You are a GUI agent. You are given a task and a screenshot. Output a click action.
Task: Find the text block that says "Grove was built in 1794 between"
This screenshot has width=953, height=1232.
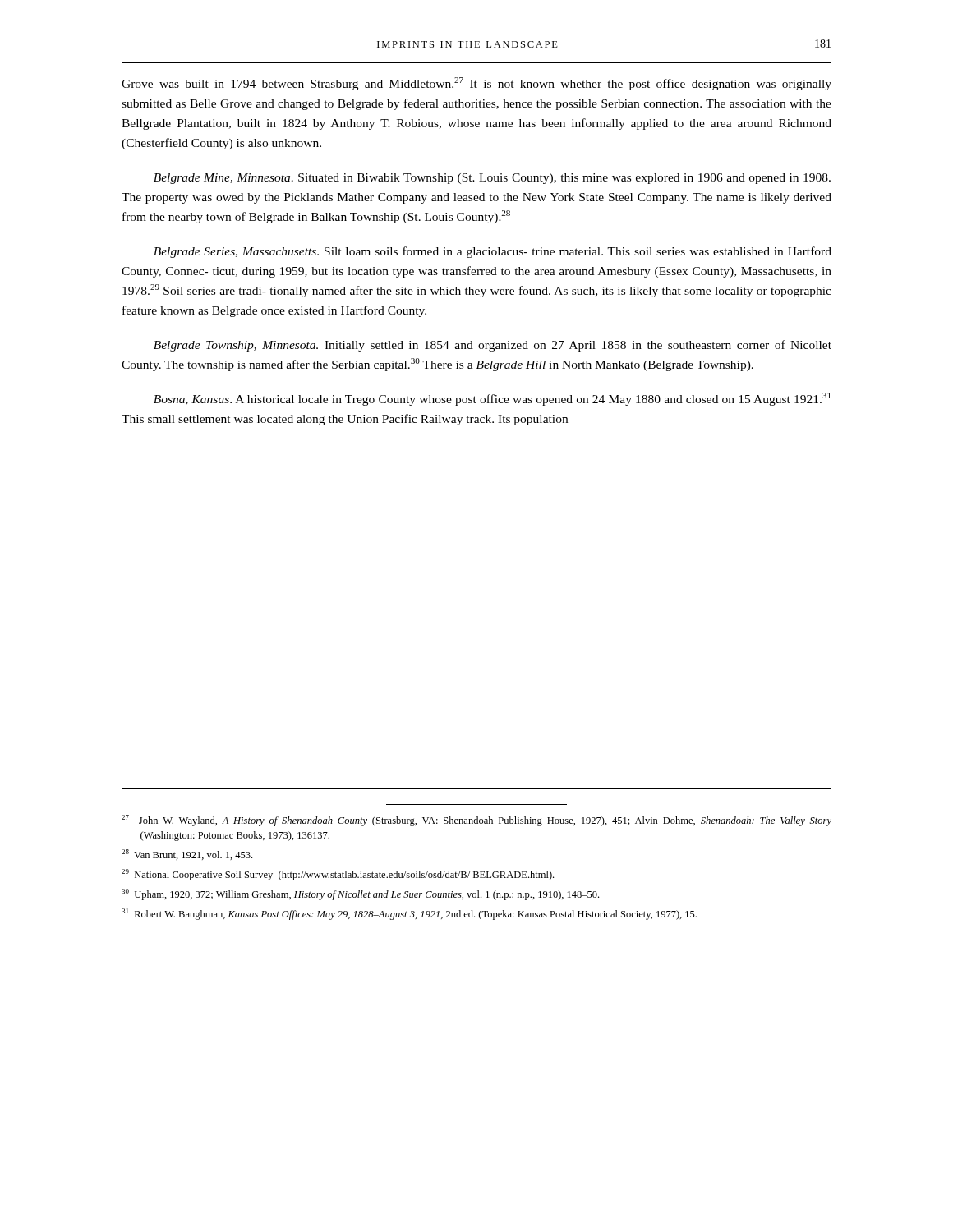coord(476,112)
